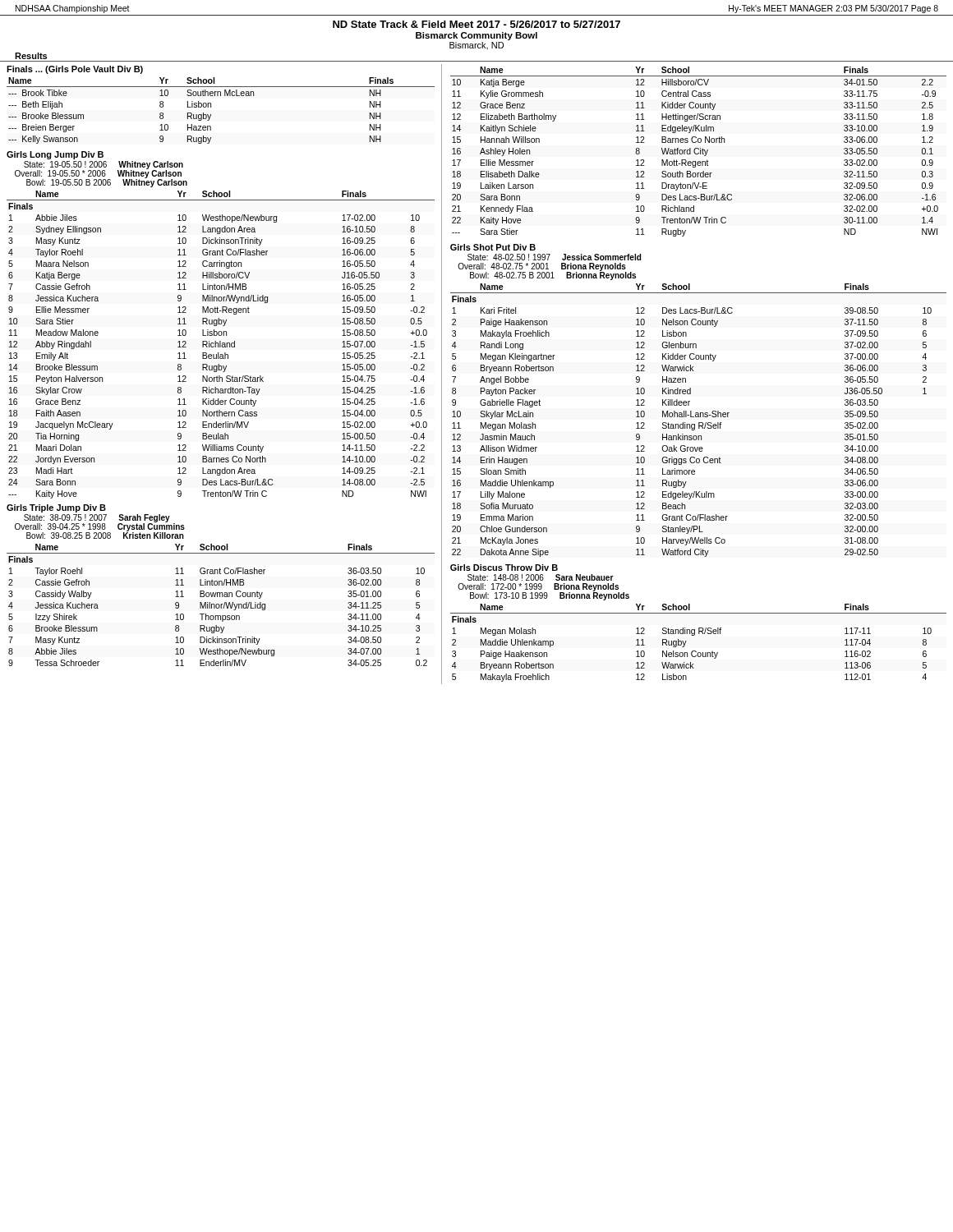This screenshot has height=1232, width=953.
Task: Click on the section header containing "Girls Triple Jump Div B"
Action: [x=56, y=508]
